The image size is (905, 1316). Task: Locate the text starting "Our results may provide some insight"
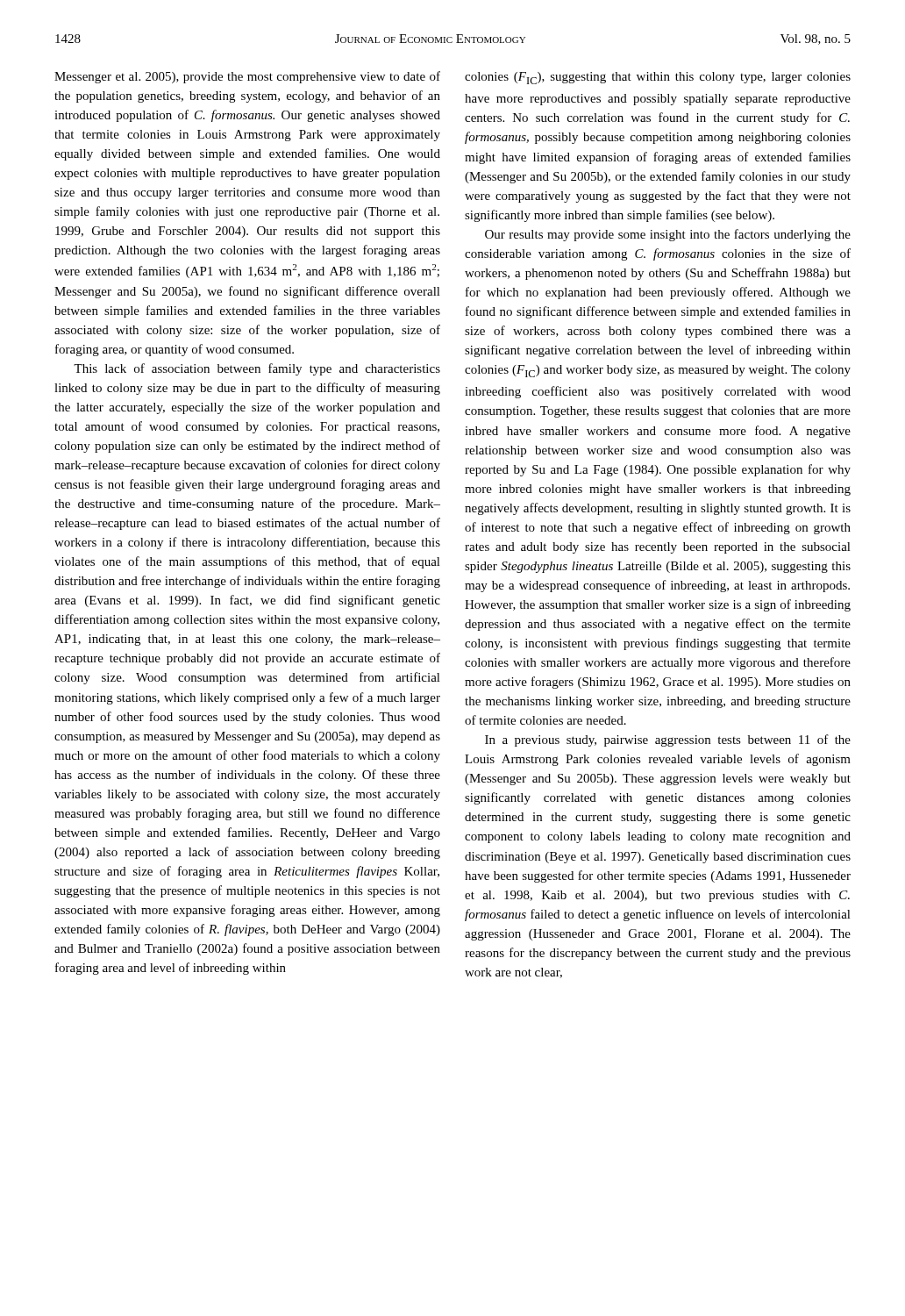(658, 477)
